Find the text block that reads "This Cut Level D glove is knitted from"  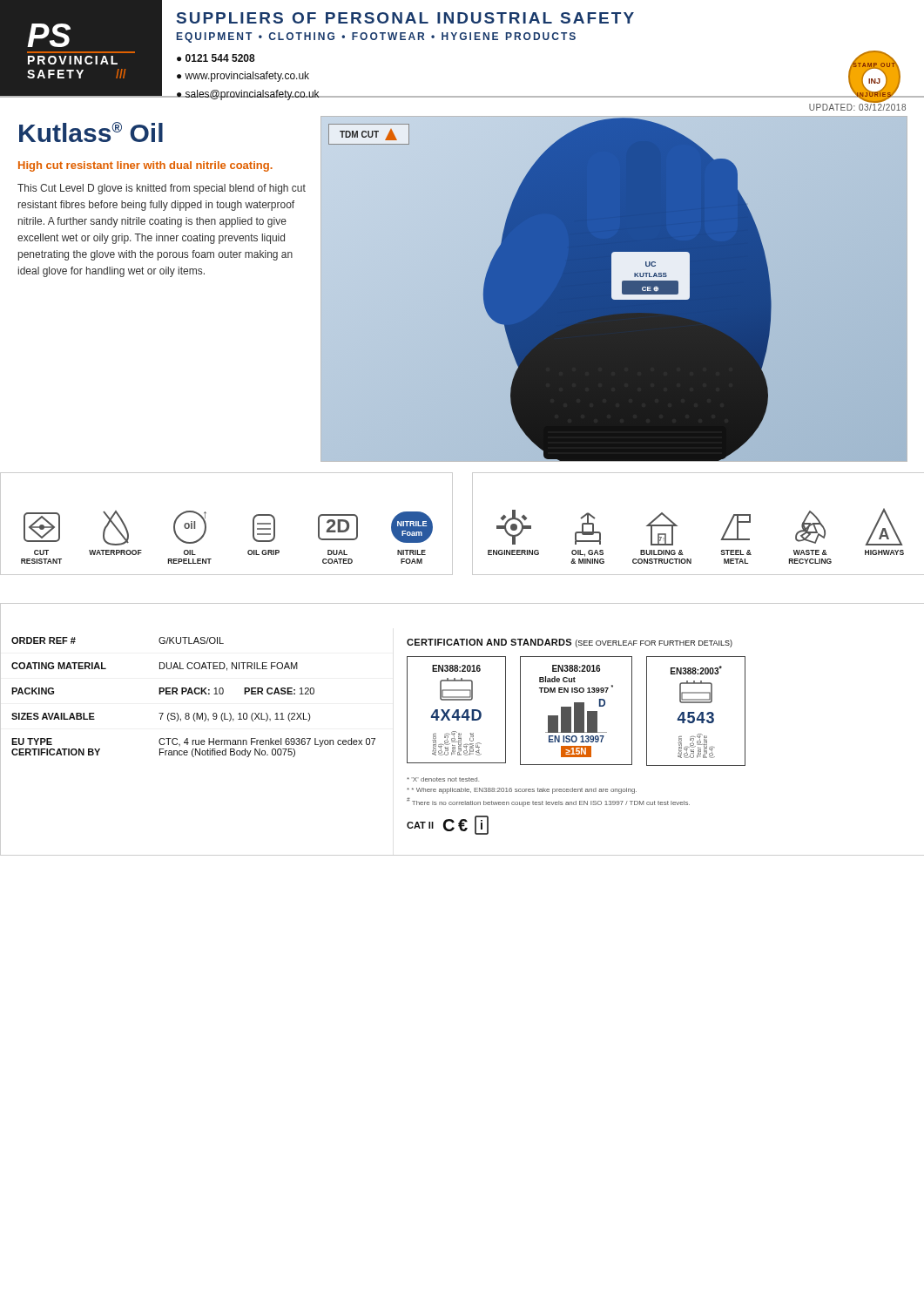click(x=162, y=229)
